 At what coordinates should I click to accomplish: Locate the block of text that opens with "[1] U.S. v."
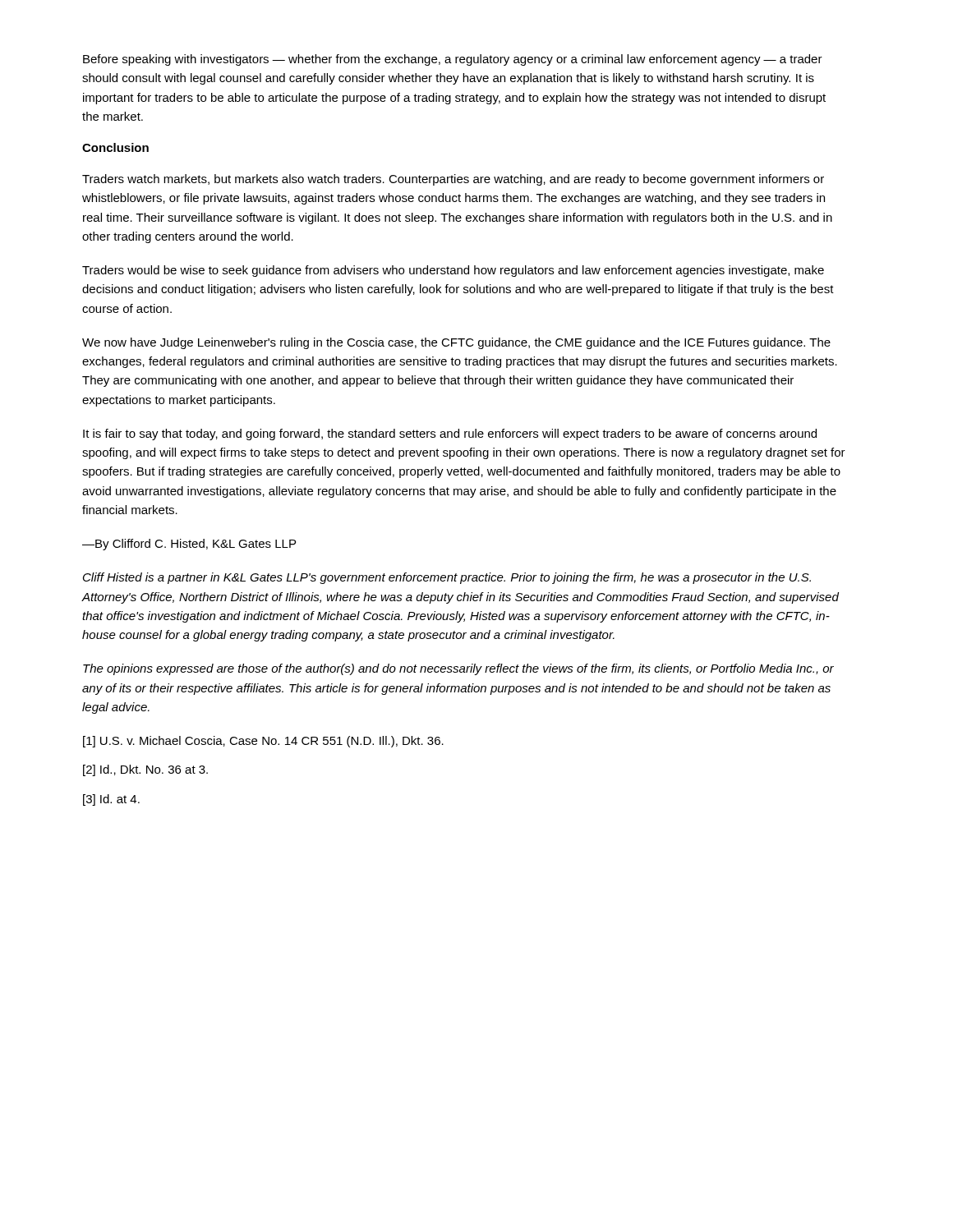pos(263,740)
